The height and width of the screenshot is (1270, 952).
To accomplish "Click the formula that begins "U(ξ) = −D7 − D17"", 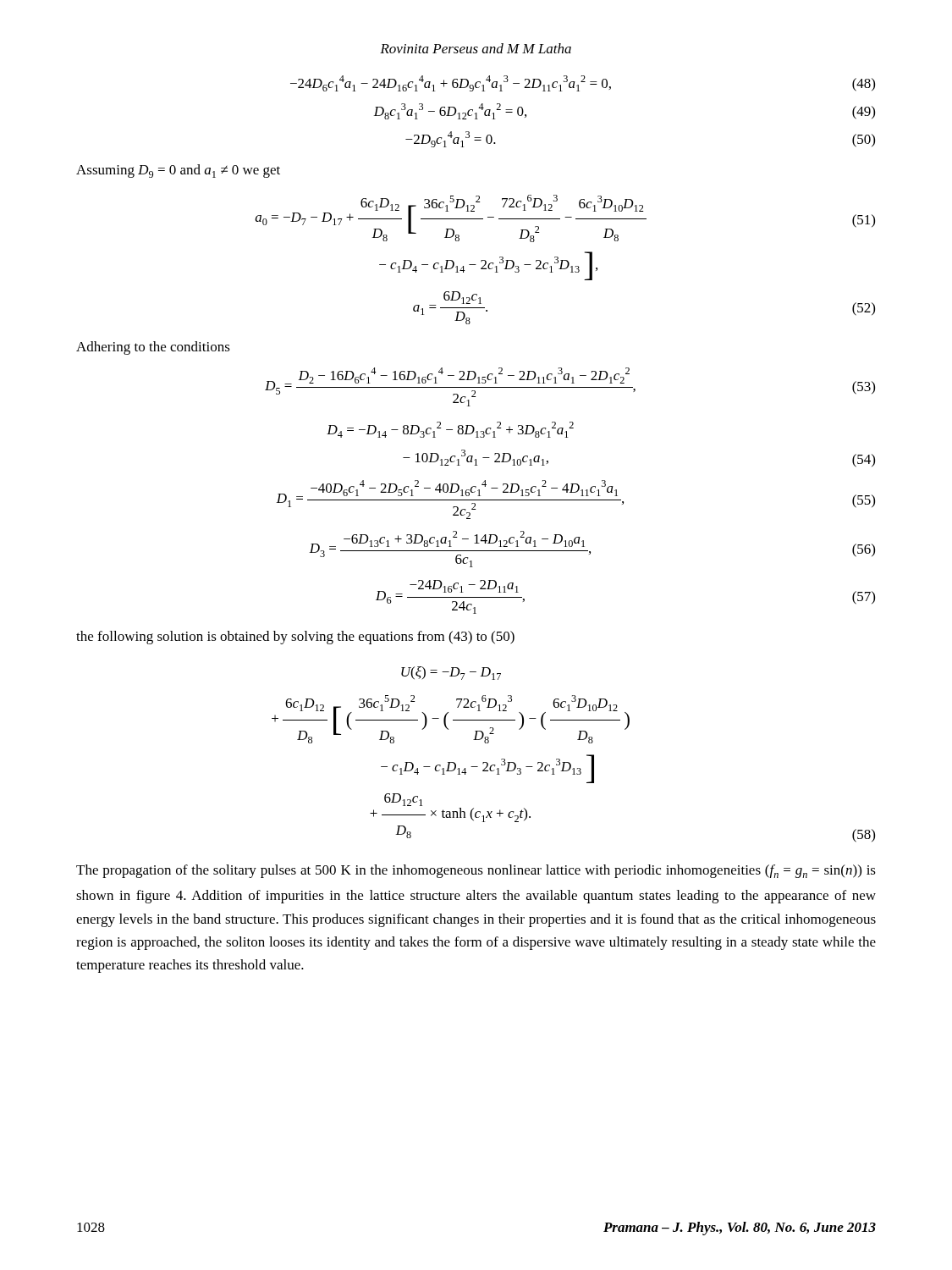I will pyautogui.click(x=476, y=752).
